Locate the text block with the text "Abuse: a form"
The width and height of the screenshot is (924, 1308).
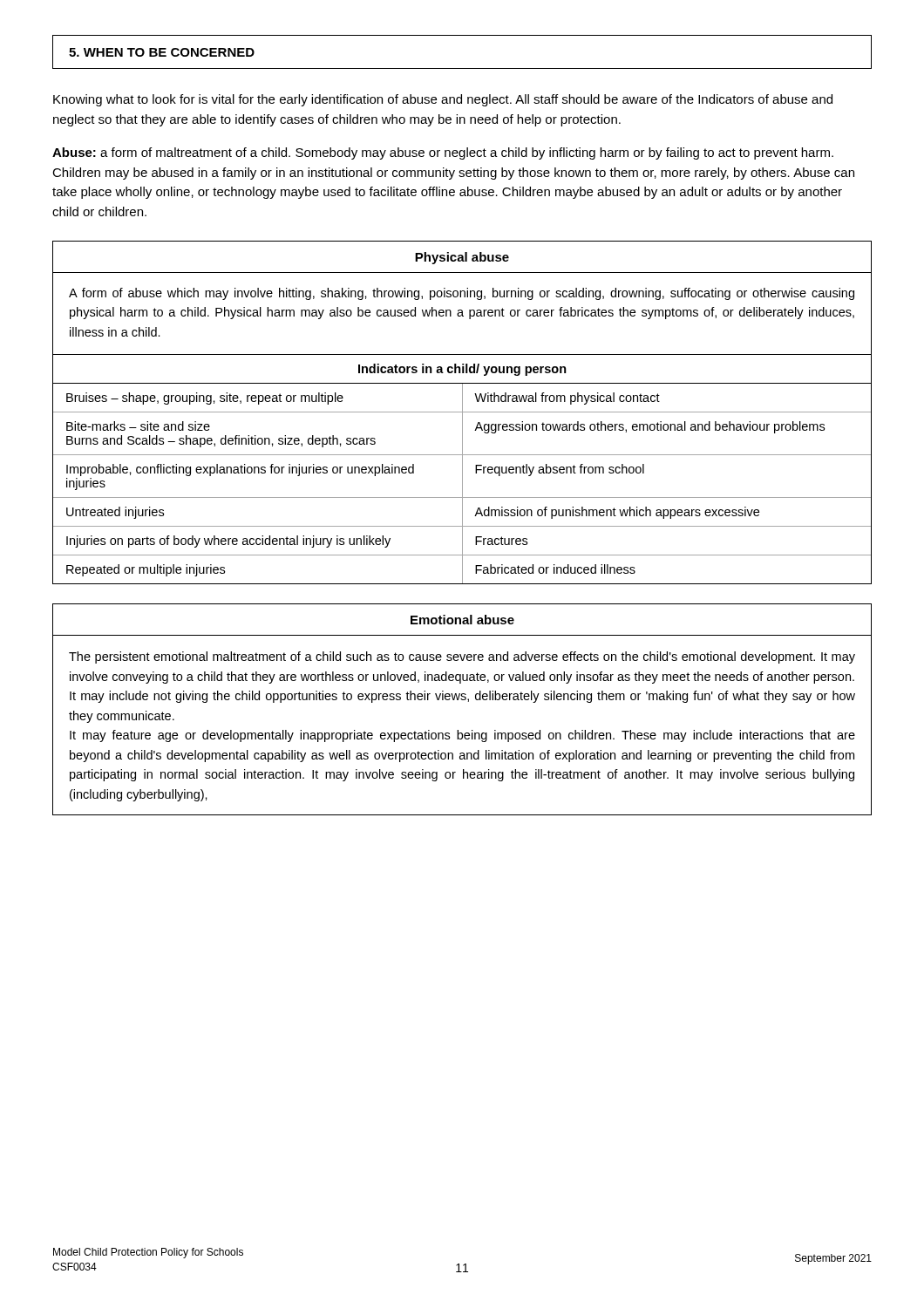point(454,182)
